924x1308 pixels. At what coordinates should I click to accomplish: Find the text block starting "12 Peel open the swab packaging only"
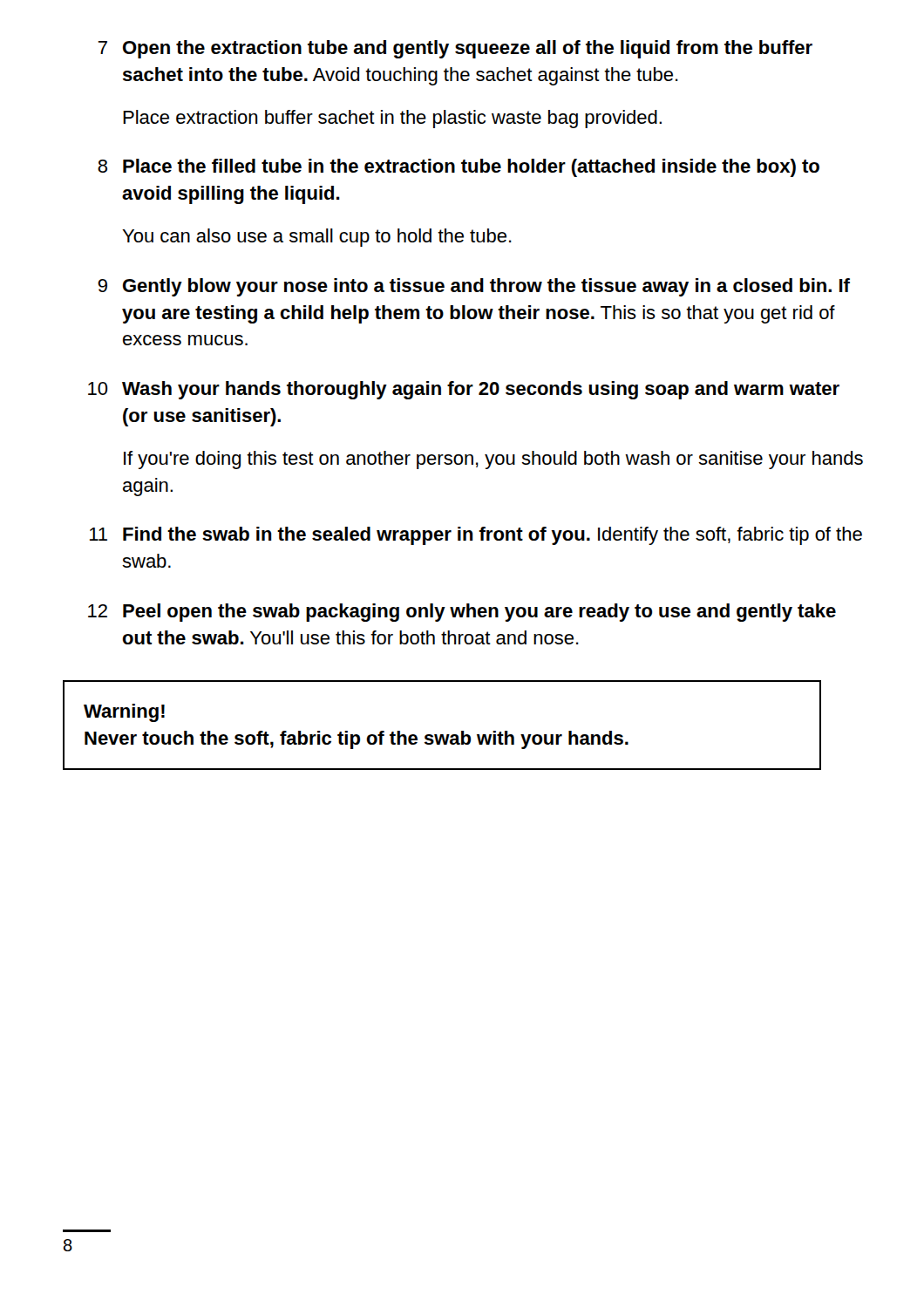[x=464, y=625]
